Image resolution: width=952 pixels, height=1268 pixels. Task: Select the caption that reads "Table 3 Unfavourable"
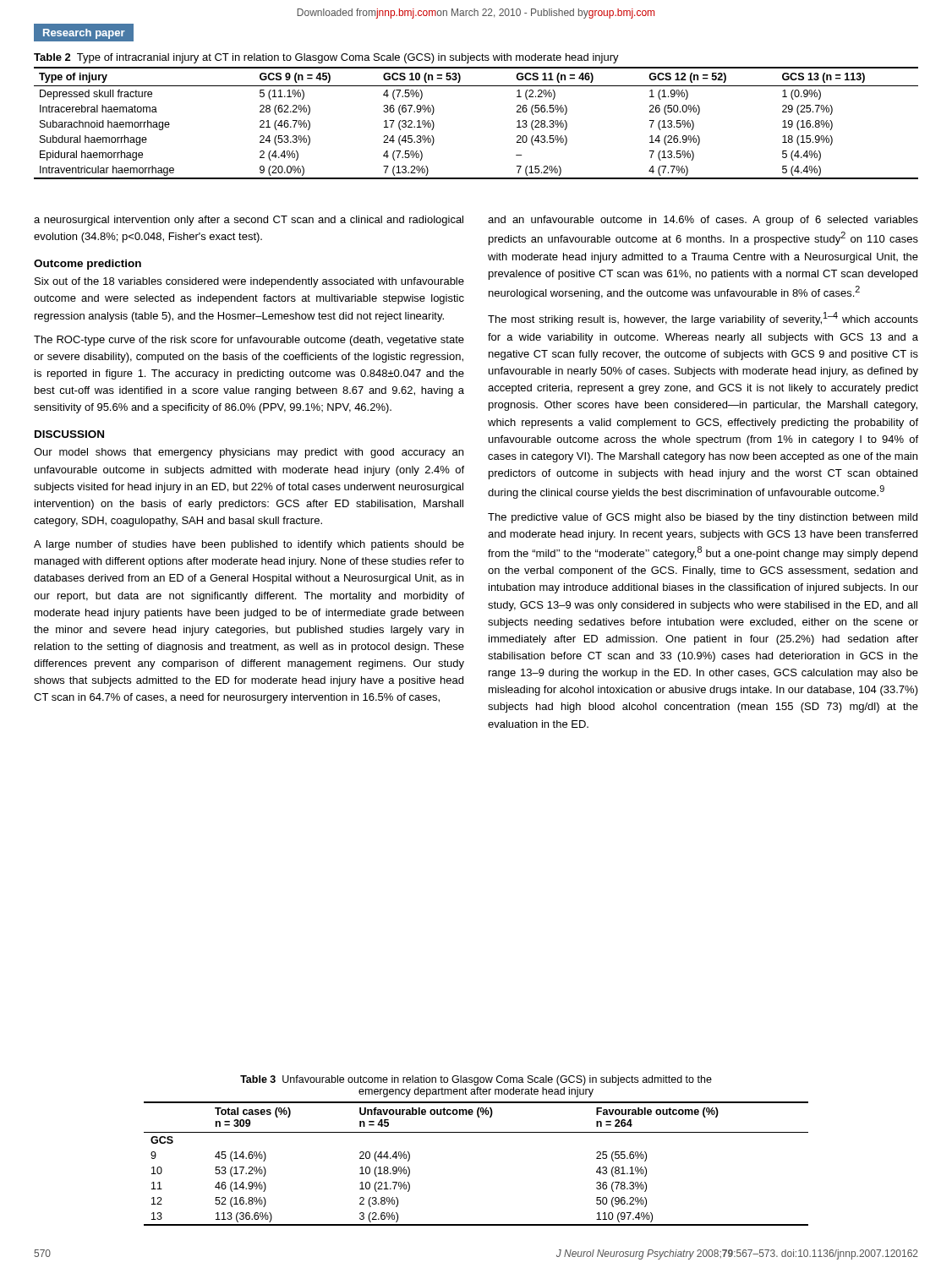click(x=476, y=1085)
